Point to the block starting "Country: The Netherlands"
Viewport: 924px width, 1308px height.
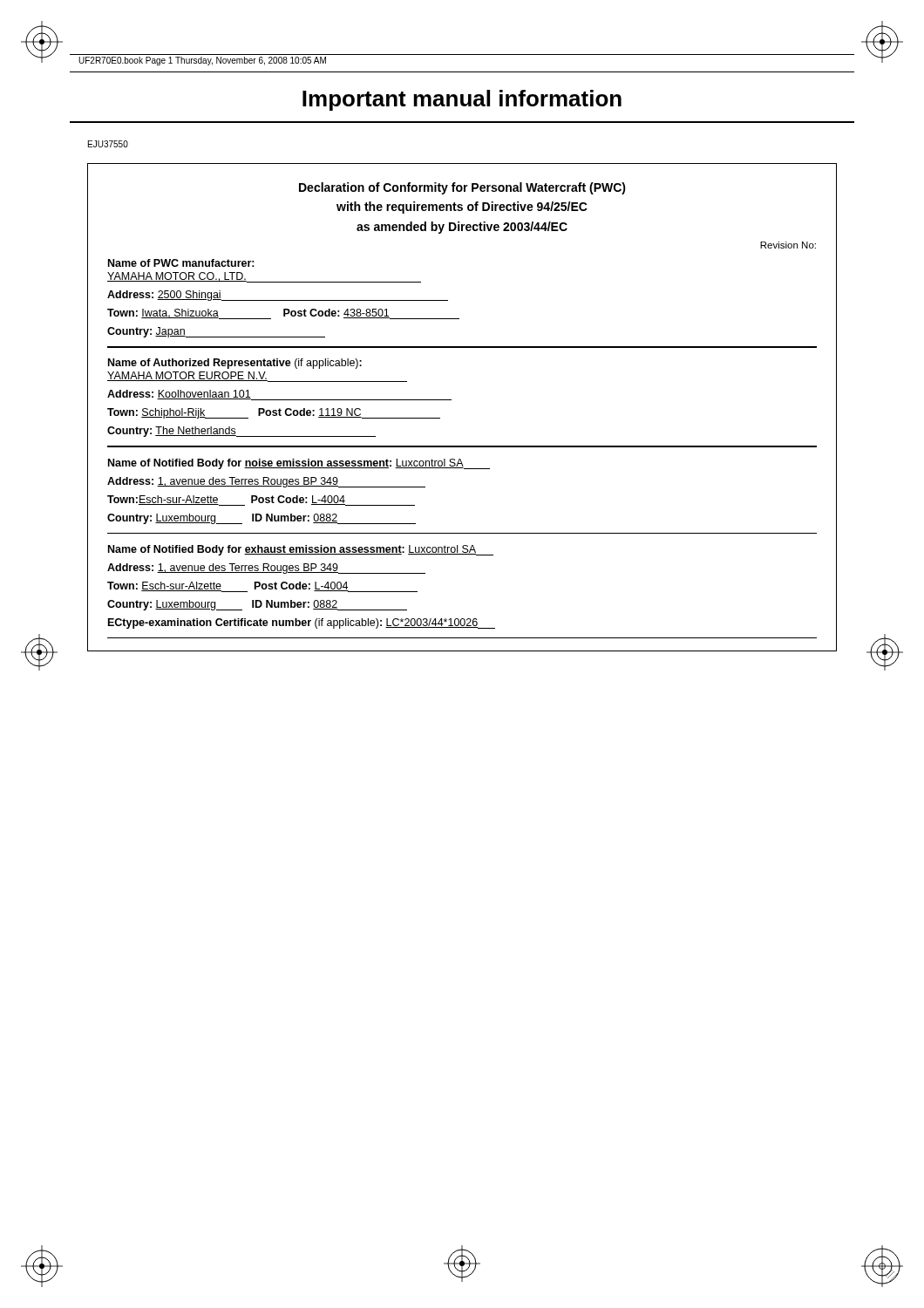241,430
